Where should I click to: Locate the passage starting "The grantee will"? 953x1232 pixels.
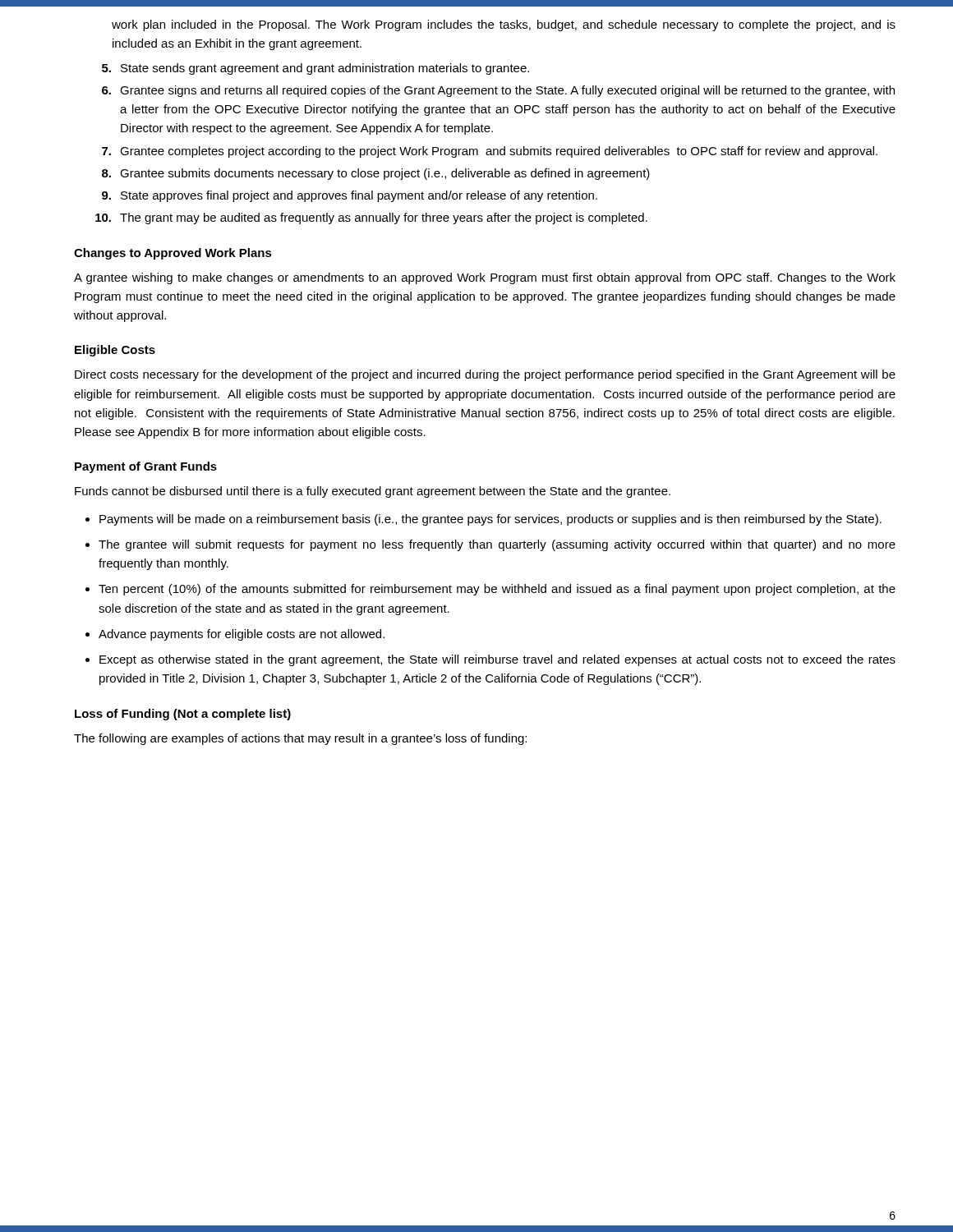[x=497, y=553]
